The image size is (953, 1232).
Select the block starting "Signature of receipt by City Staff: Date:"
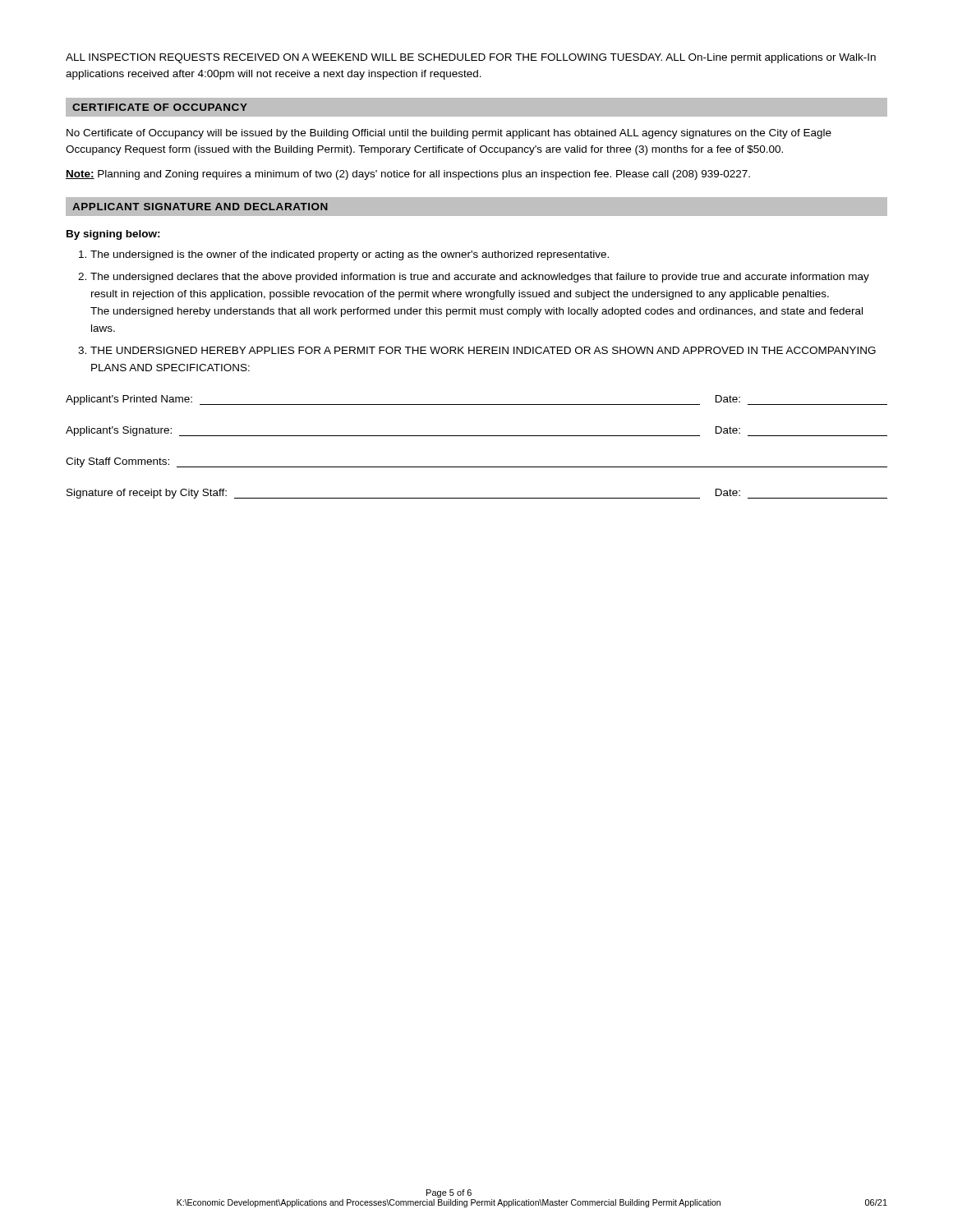(x=476, y=492)
